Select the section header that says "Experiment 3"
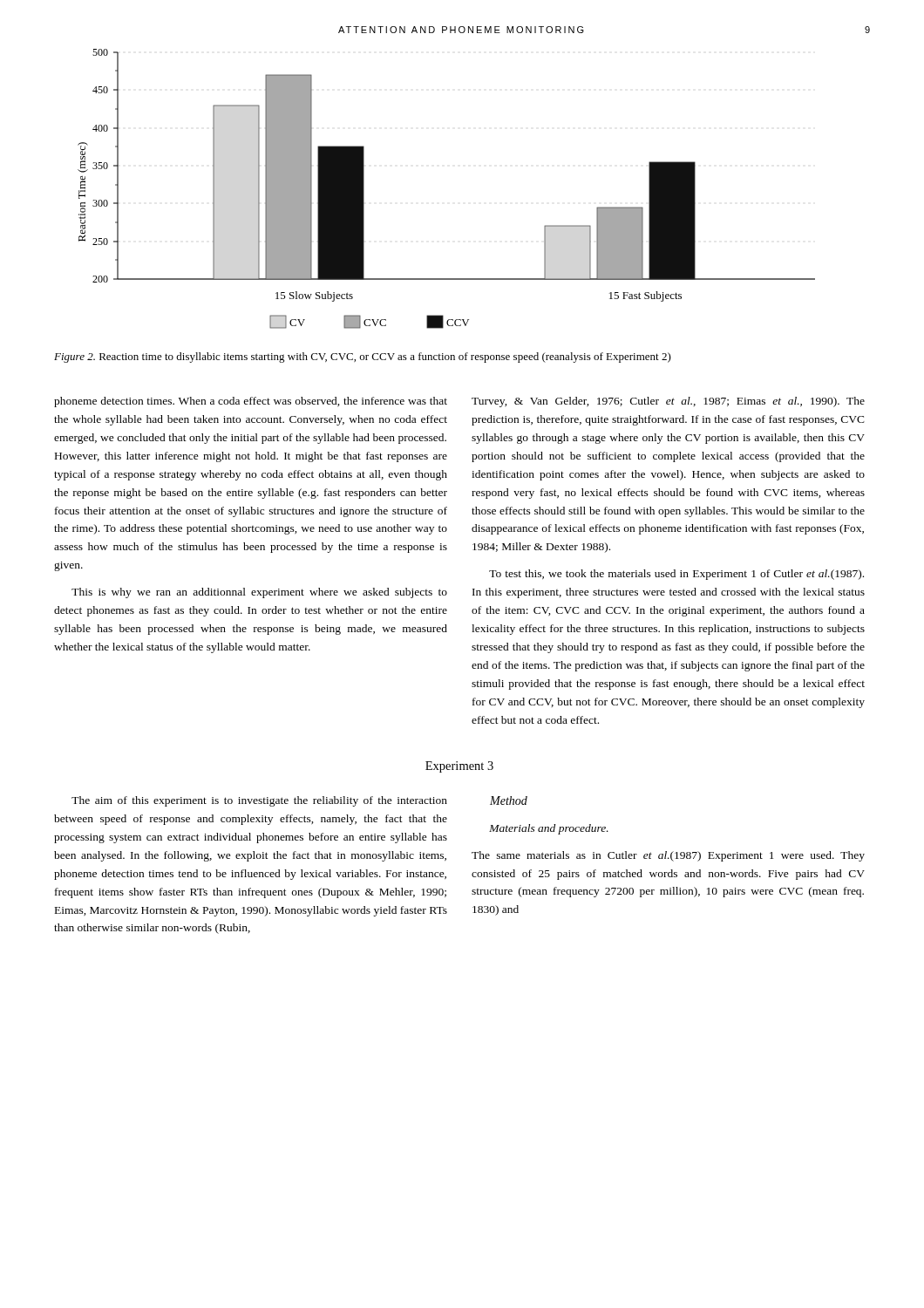Viewport: 924px width, 1308px height. tap(459, 766)
